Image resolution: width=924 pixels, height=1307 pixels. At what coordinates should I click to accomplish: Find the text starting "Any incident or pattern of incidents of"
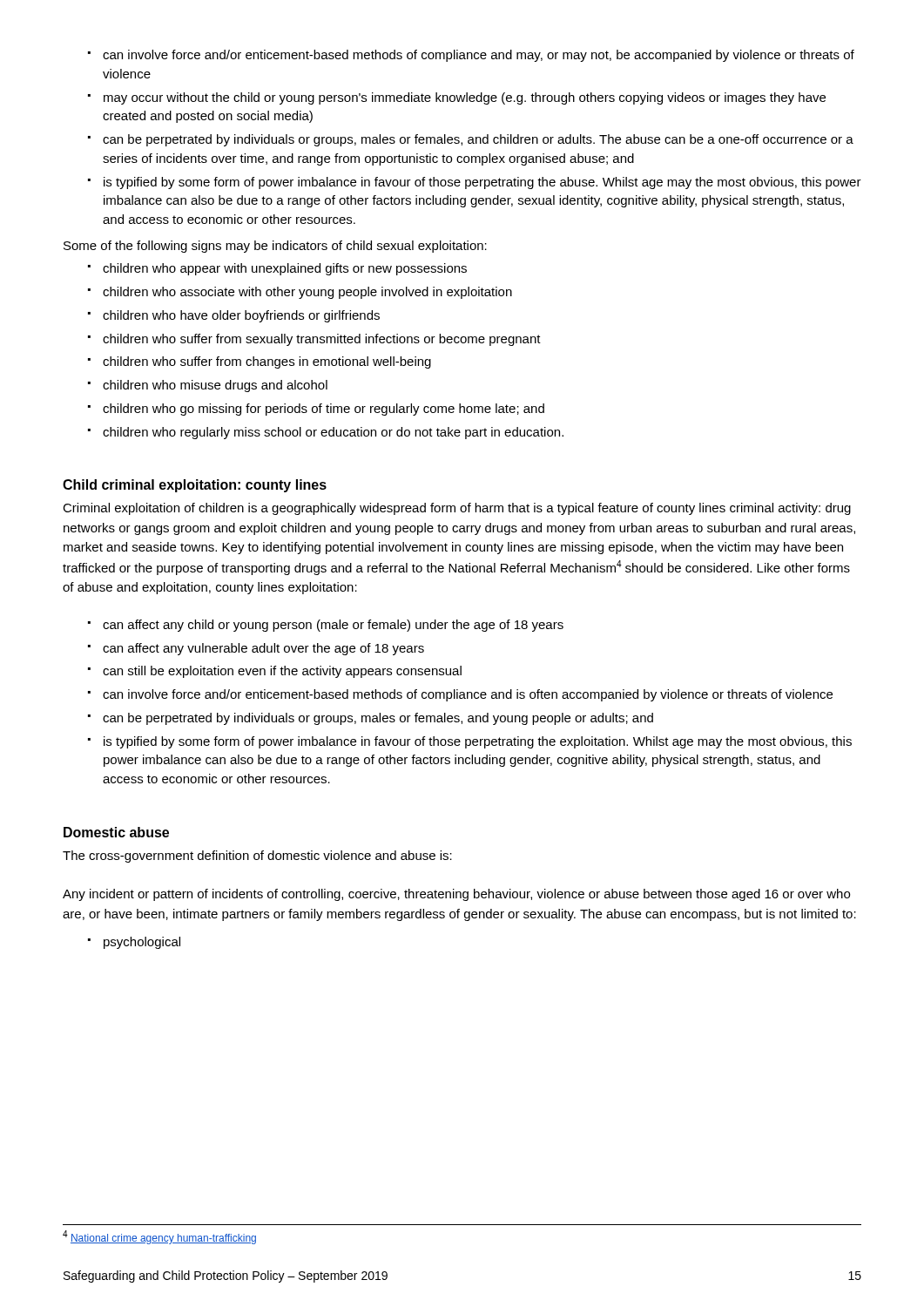pyautogui.click(x=460, y=904)
